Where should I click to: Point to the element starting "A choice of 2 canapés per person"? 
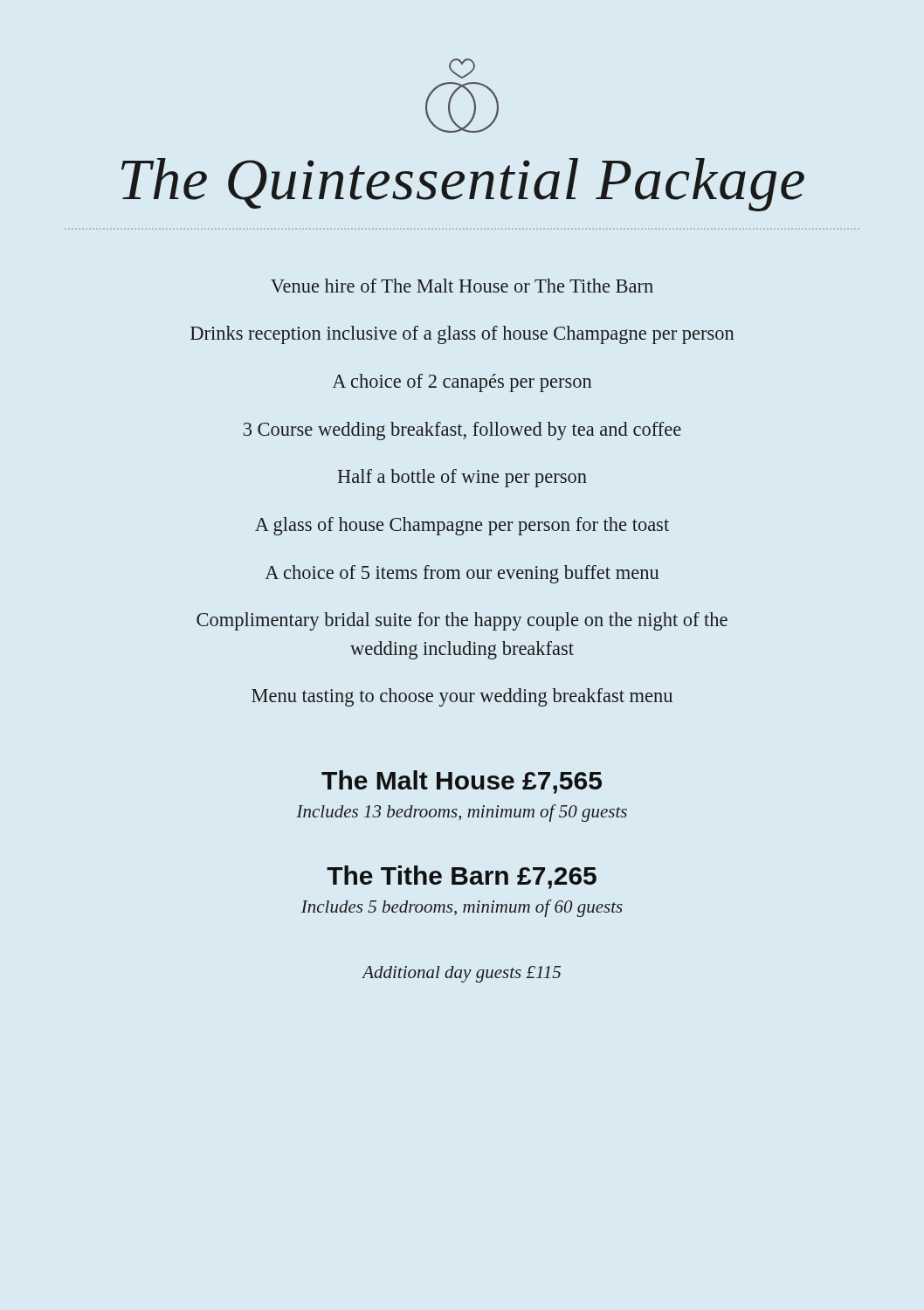tap(462, 381)
